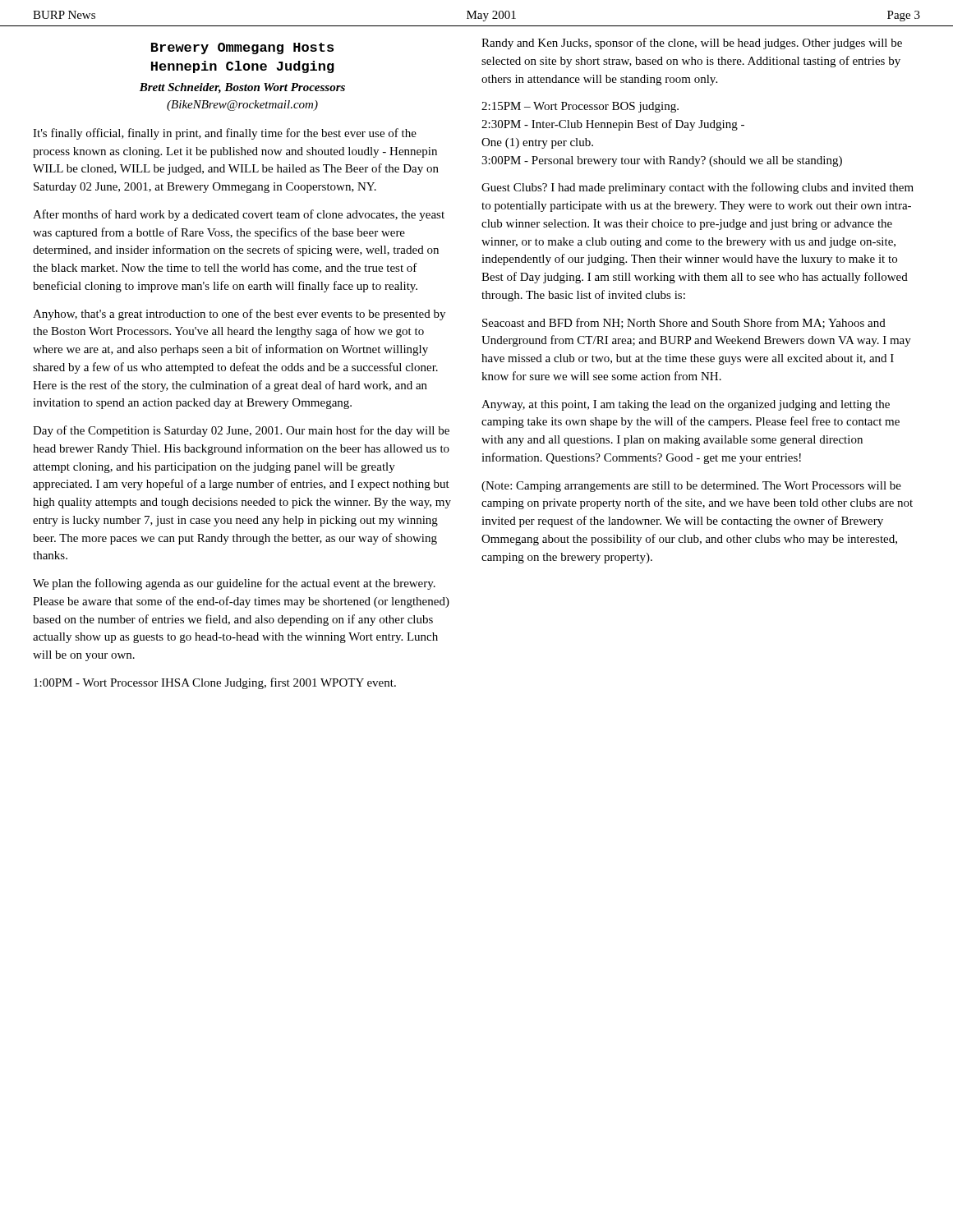Select the text block that says "After months of hard work by a"
The height and width of the screenshot is (1232, 953).
pos(242,251)
